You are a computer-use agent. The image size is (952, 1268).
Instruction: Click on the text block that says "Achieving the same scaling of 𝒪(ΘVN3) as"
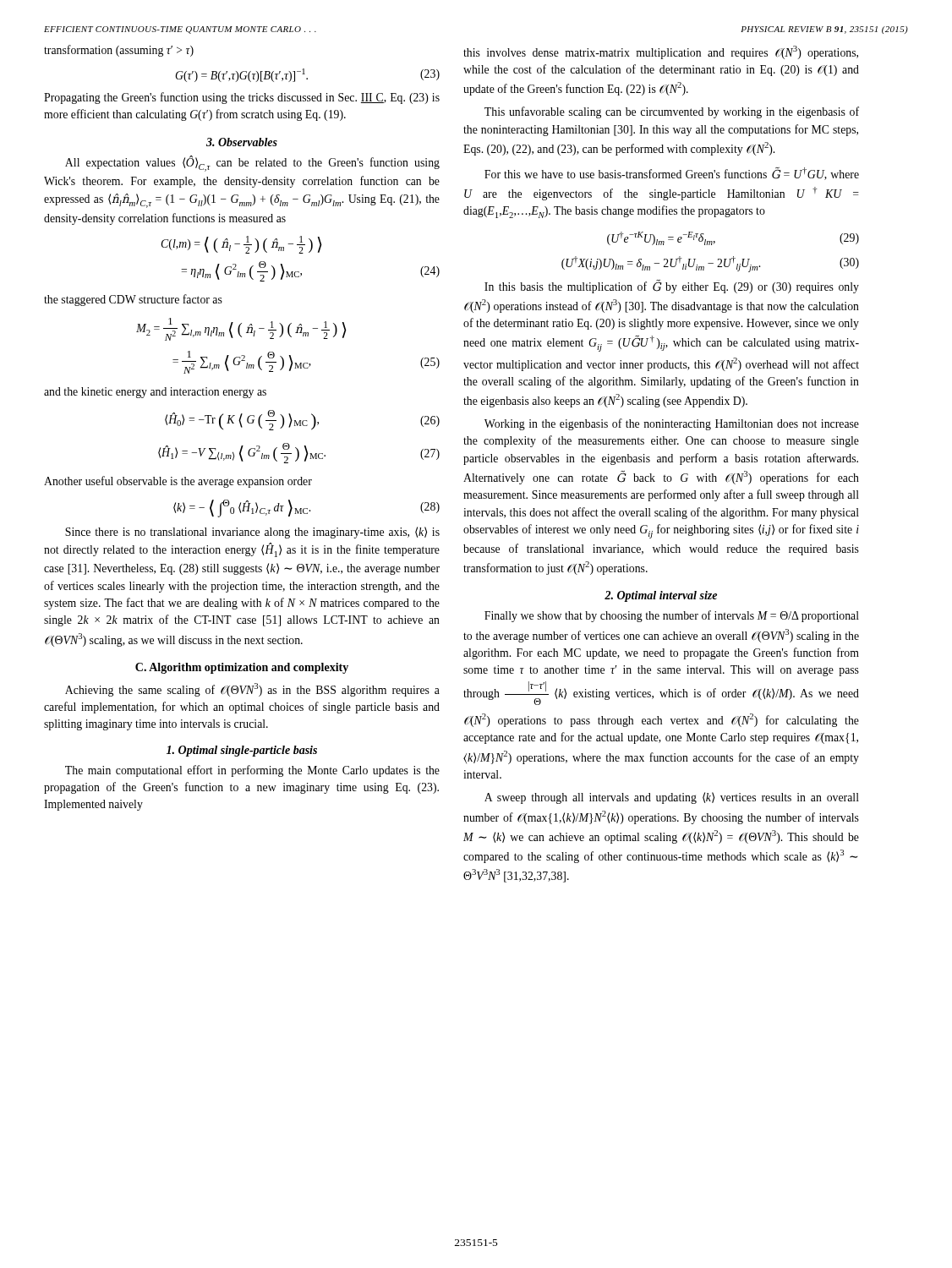click(x=242, y=706)
